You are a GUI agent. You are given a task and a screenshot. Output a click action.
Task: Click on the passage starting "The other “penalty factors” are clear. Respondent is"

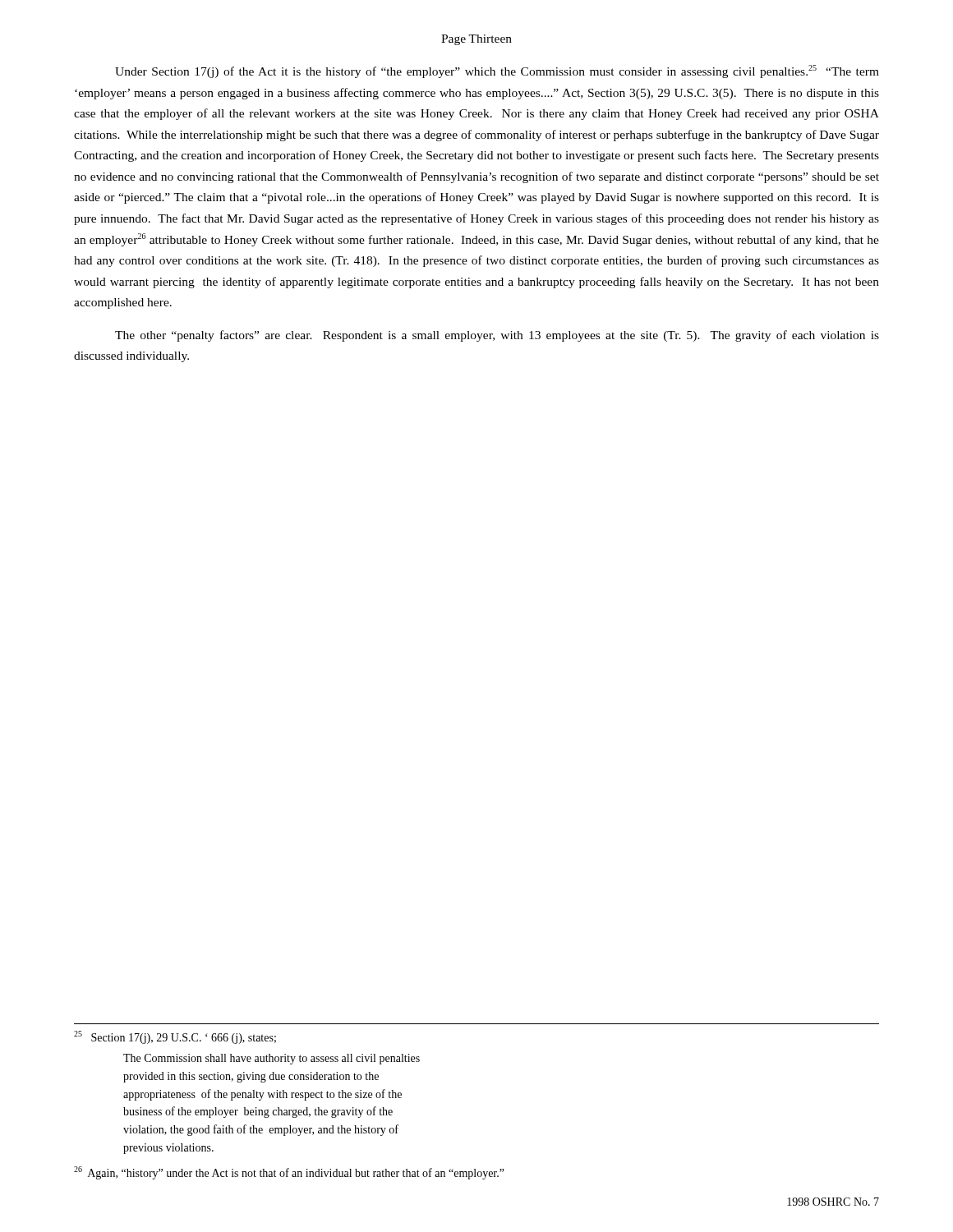(476, 345)
